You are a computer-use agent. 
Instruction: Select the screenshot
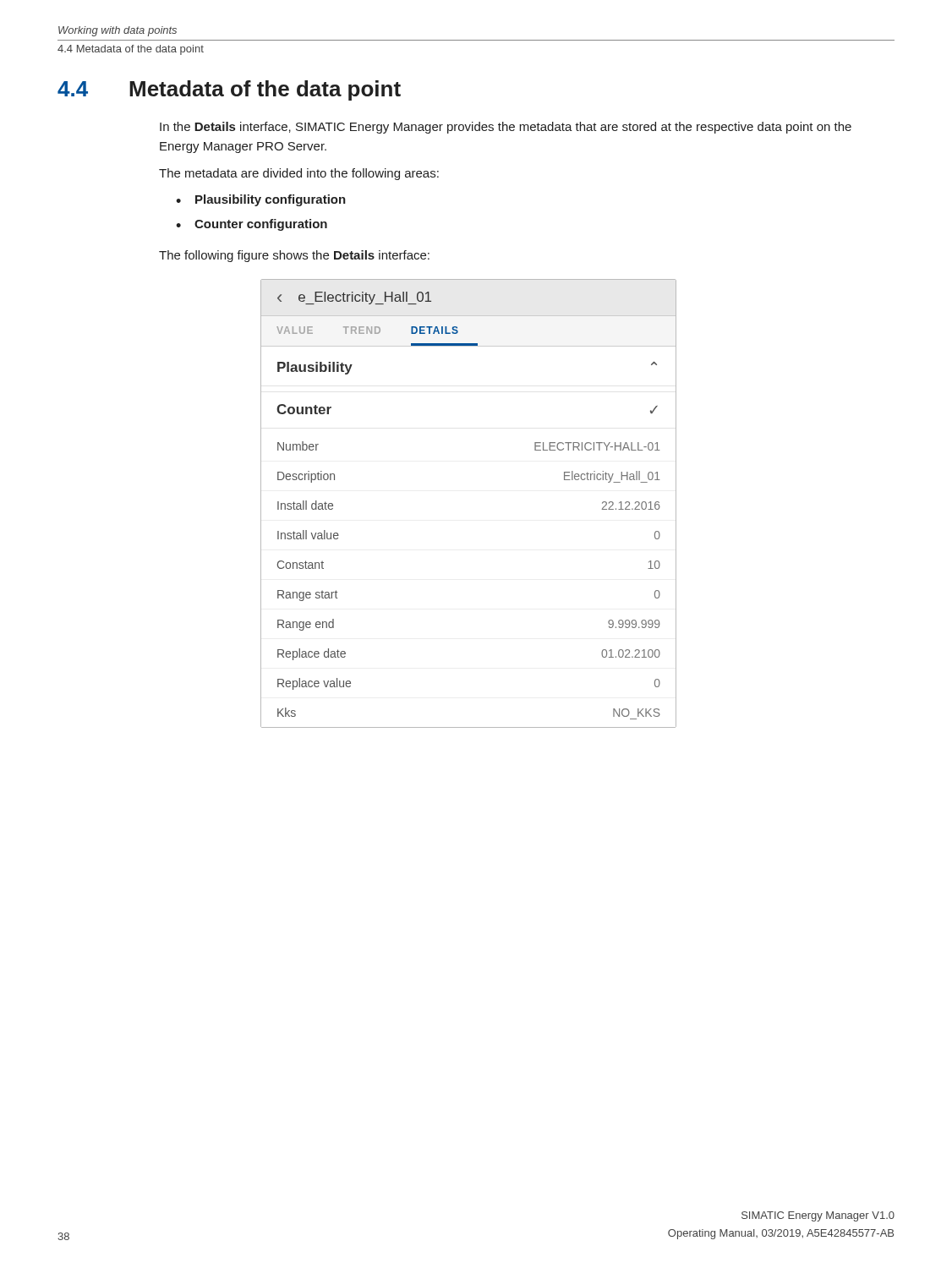527,503
